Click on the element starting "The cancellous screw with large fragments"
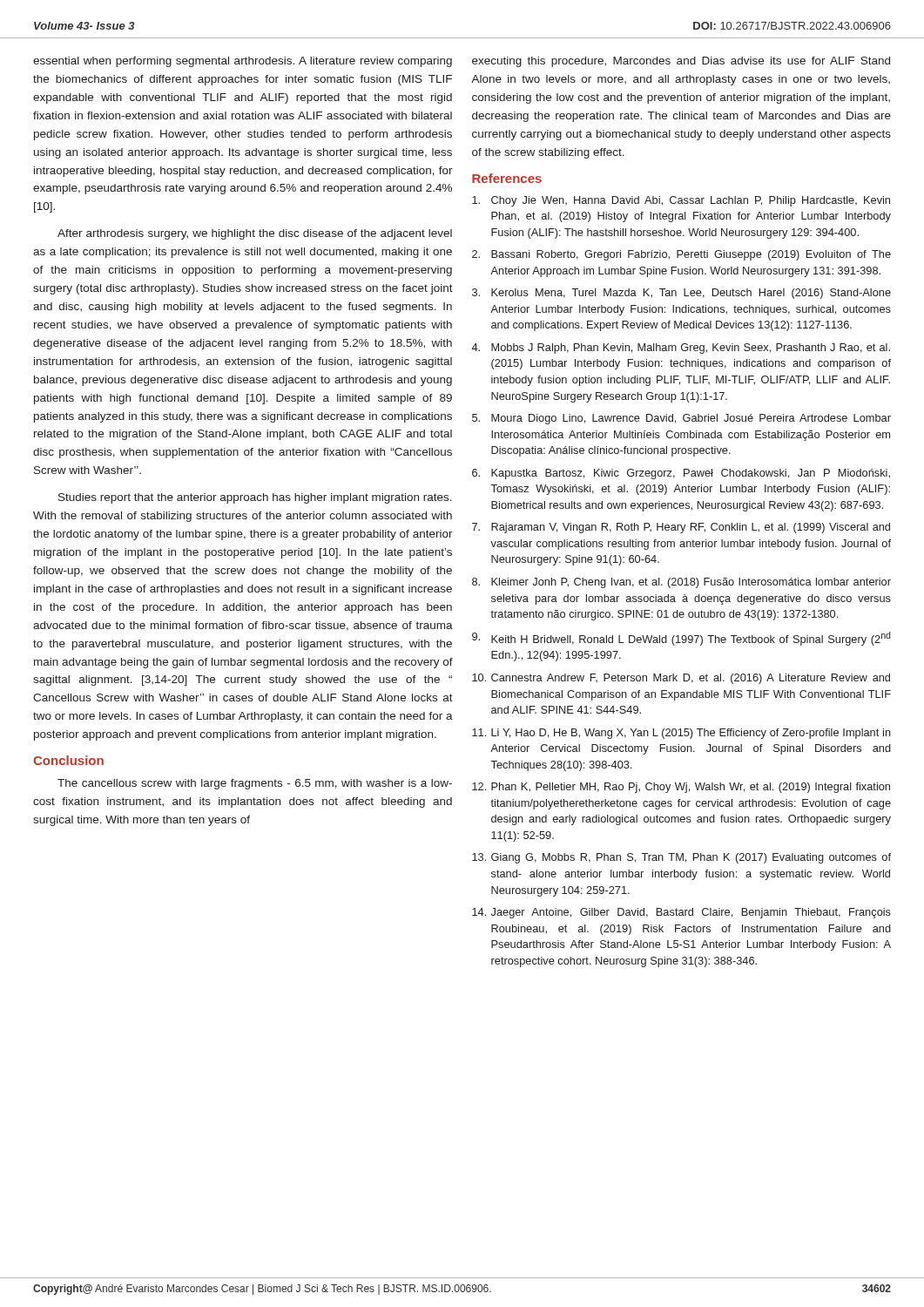This screenshot has height=1307, width=924. pos(243,802)
